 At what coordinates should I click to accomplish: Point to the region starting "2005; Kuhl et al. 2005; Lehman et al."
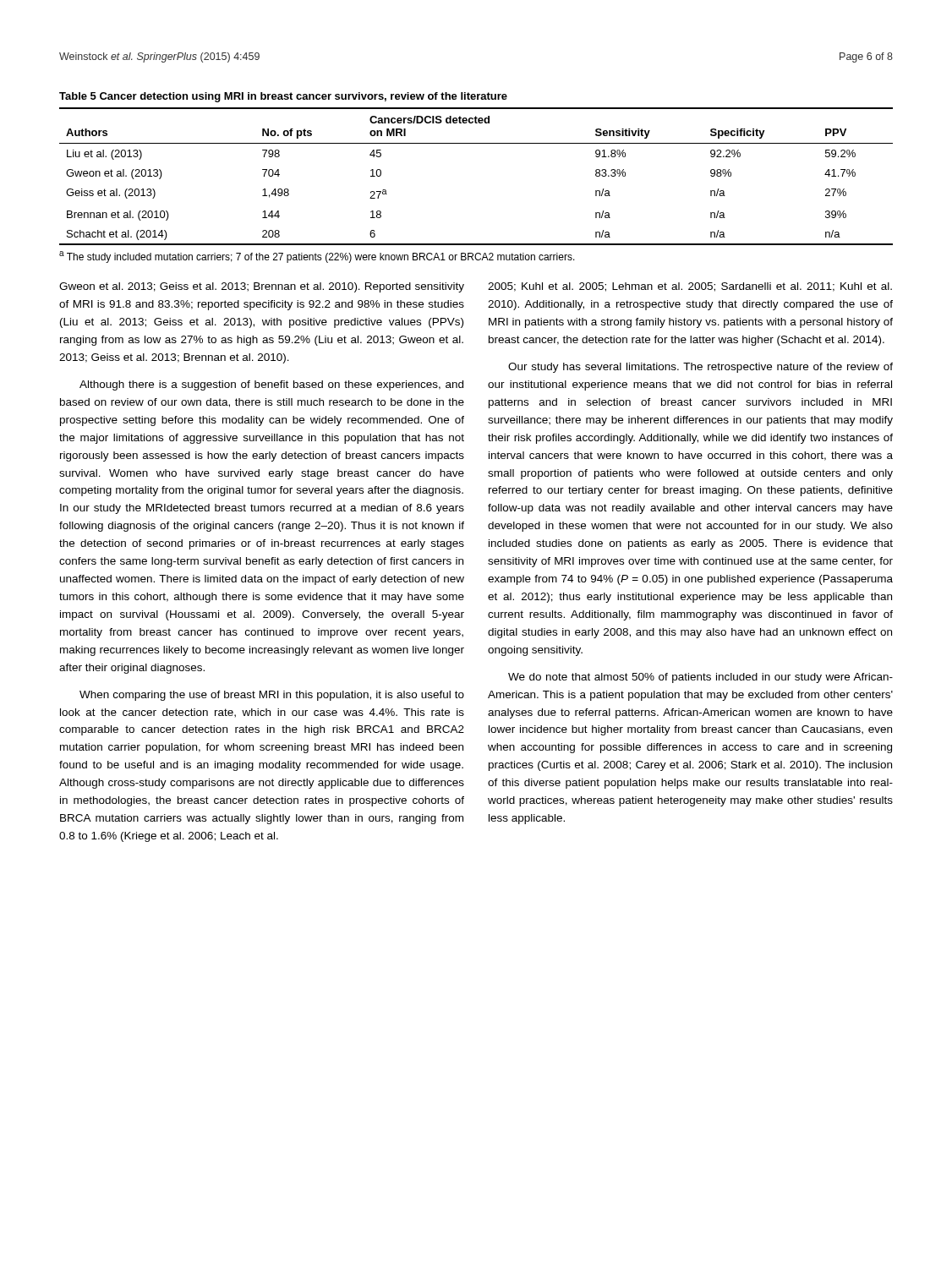point(690,553)
